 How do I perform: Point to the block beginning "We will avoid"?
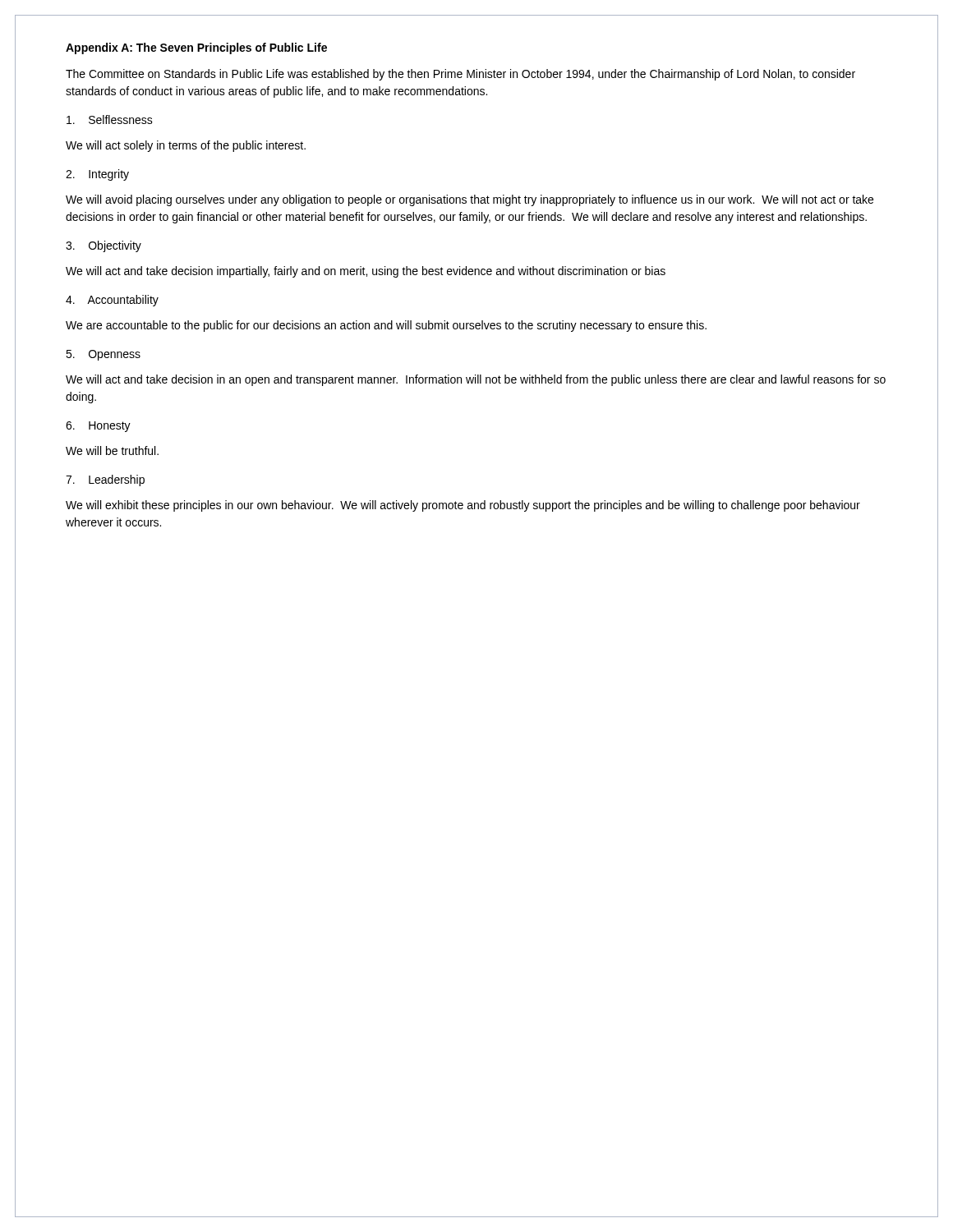[470, 208]
